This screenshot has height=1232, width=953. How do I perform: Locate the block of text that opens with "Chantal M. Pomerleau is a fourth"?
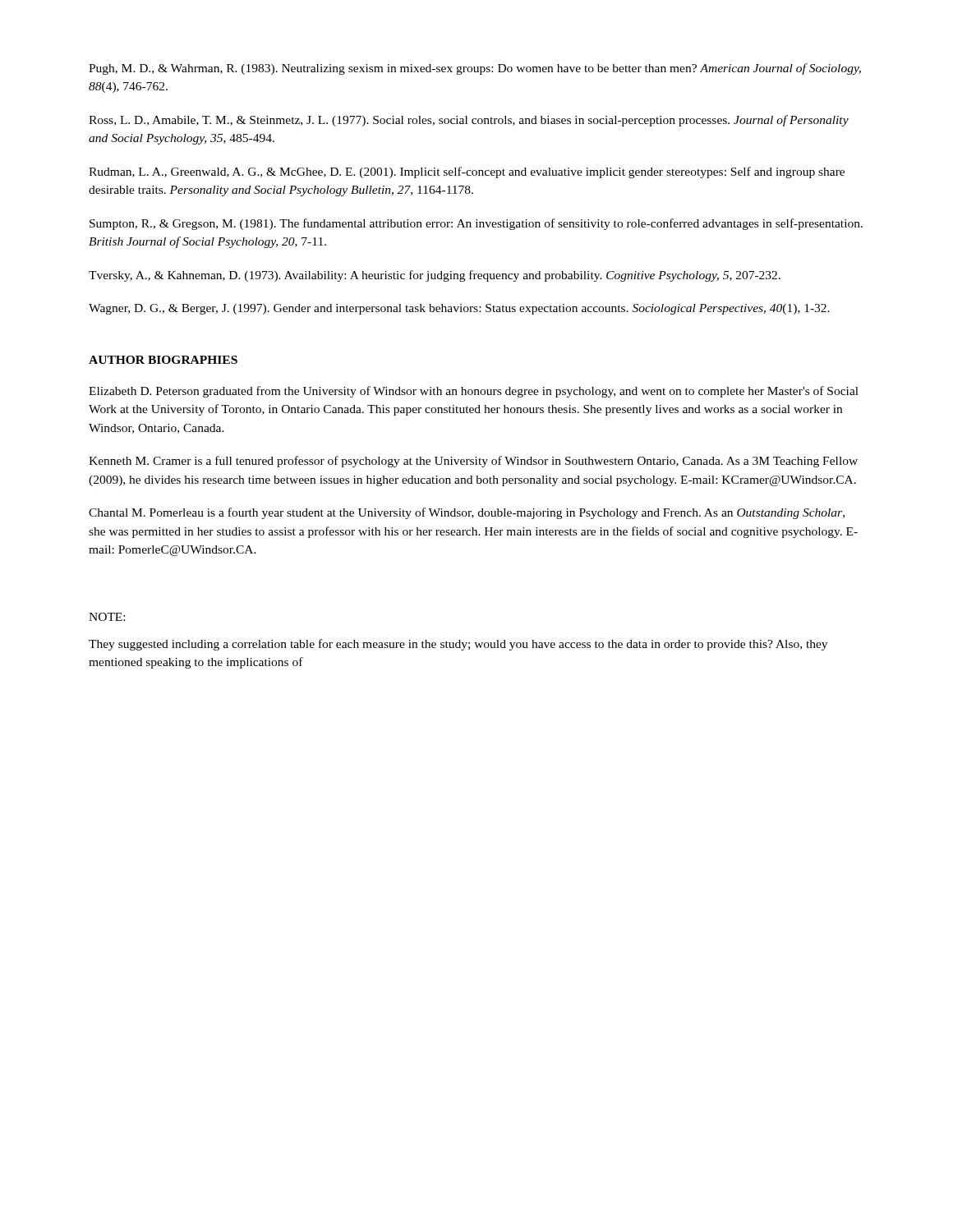(473, 531)
